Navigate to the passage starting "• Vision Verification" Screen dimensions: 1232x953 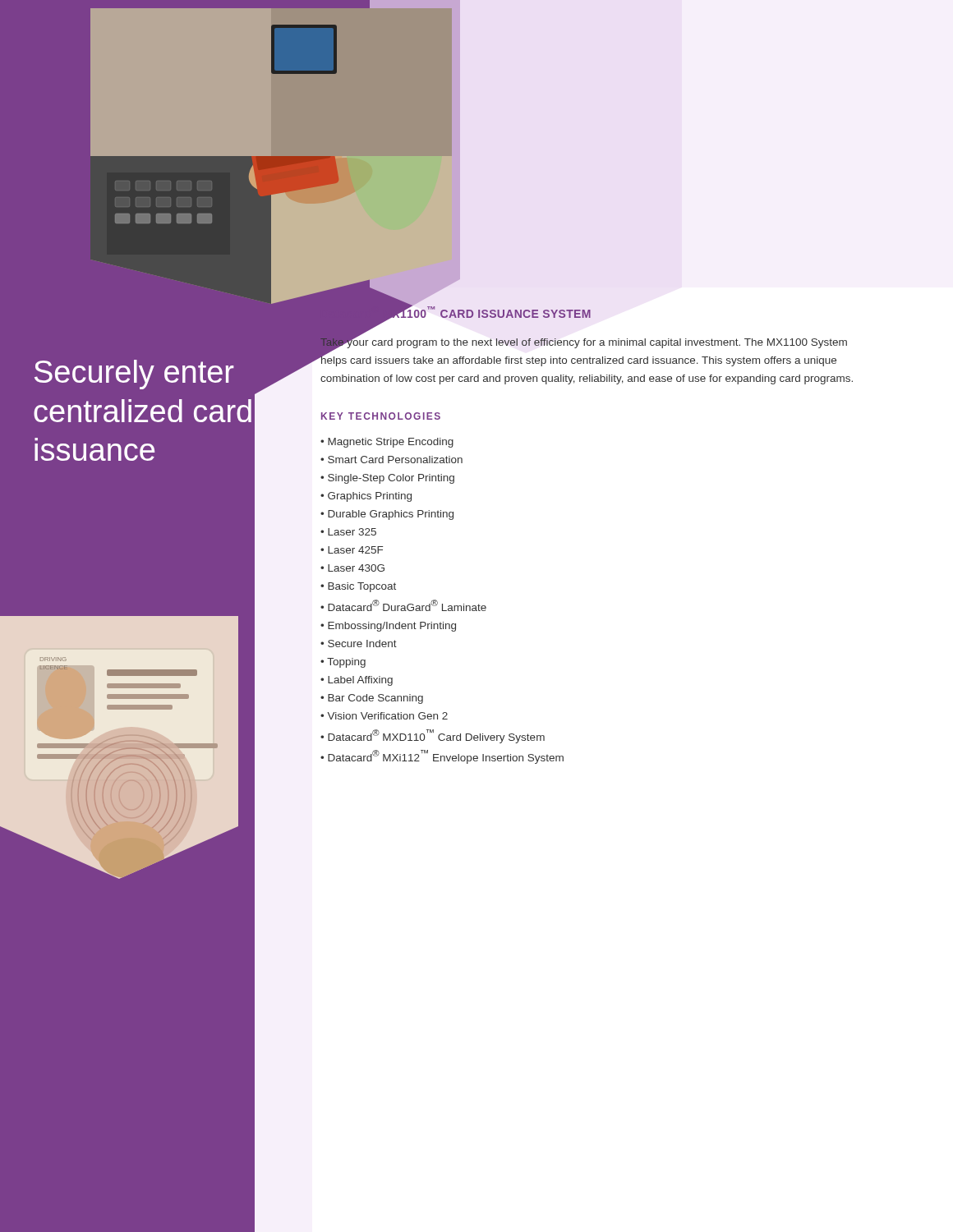(x=384, y=716)
